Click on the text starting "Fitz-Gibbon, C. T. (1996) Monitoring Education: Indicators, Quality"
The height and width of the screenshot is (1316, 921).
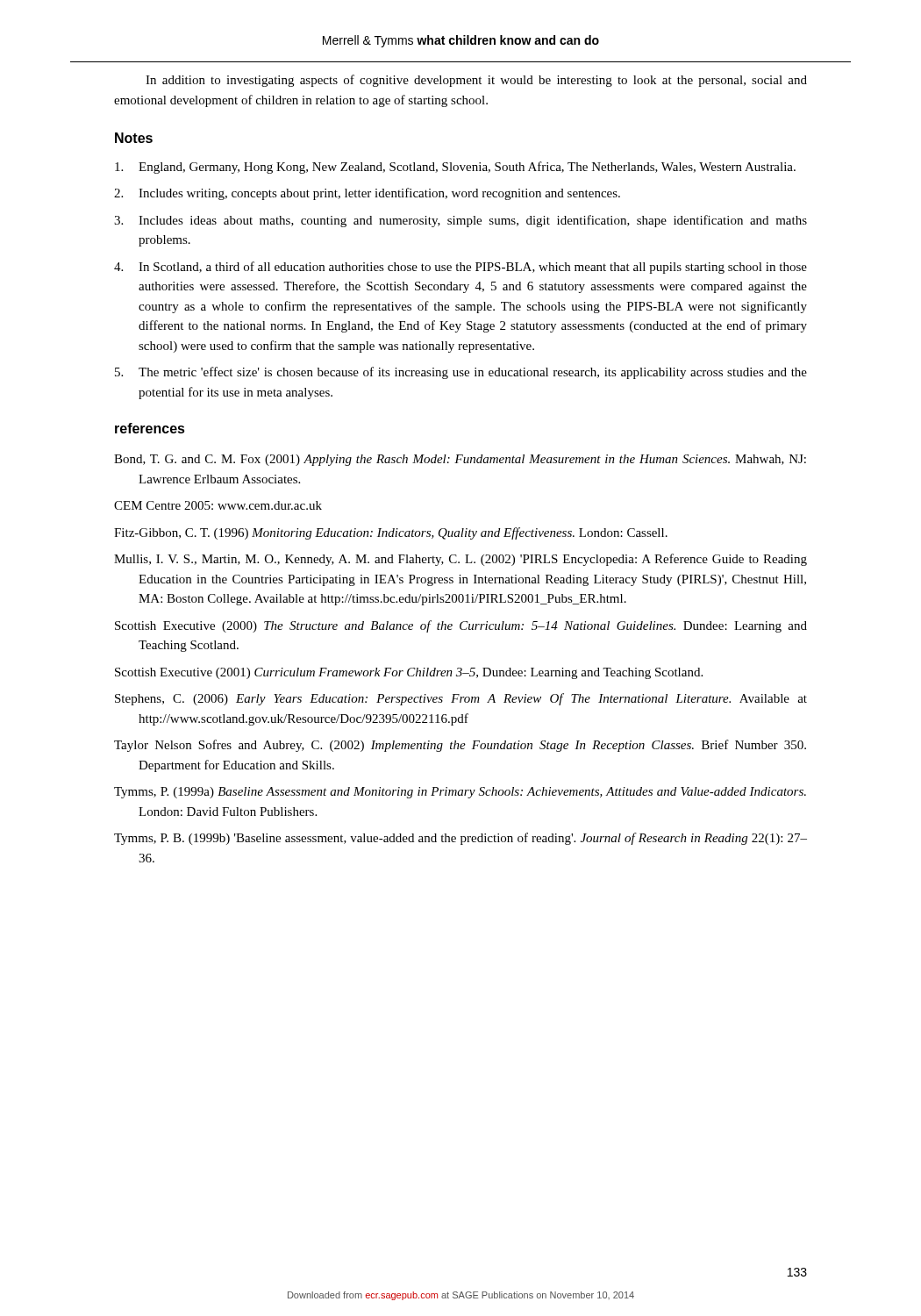(391, 532)
